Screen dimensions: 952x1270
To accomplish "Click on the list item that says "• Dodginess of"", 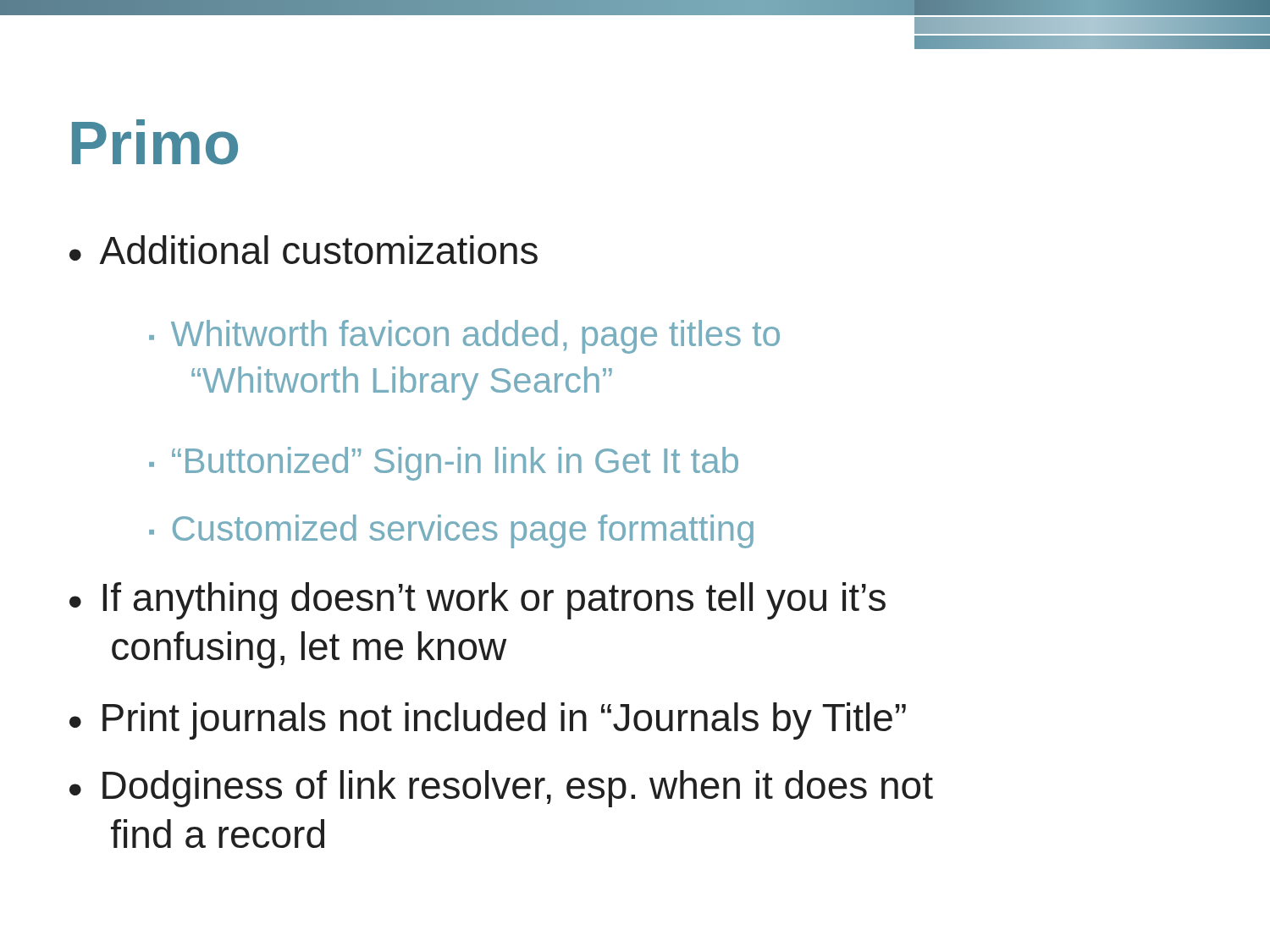I will pos(500,810).
